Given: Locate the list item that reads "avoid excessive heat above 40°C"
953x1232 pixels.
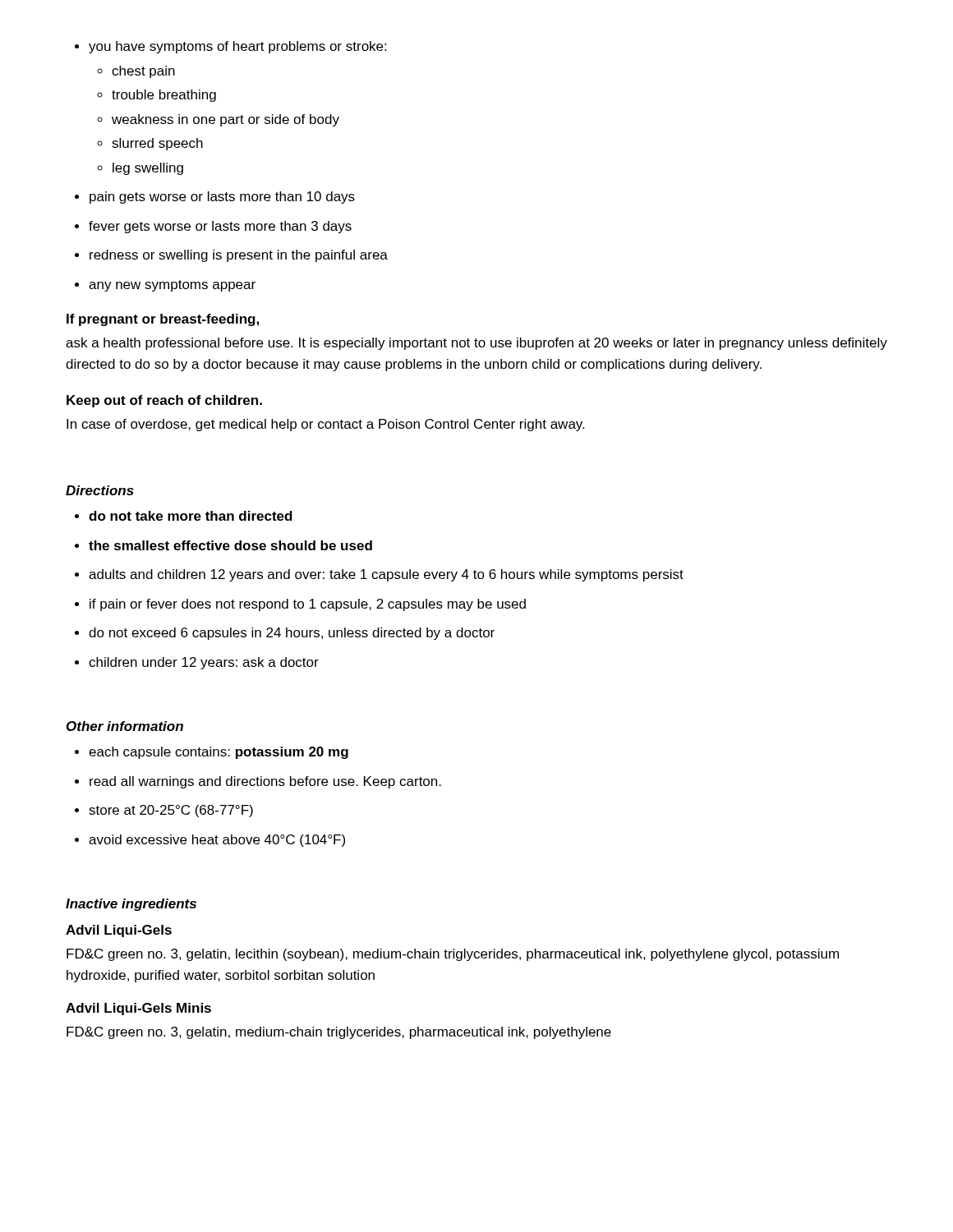Looking at the screenshot, I should [210, 841].
